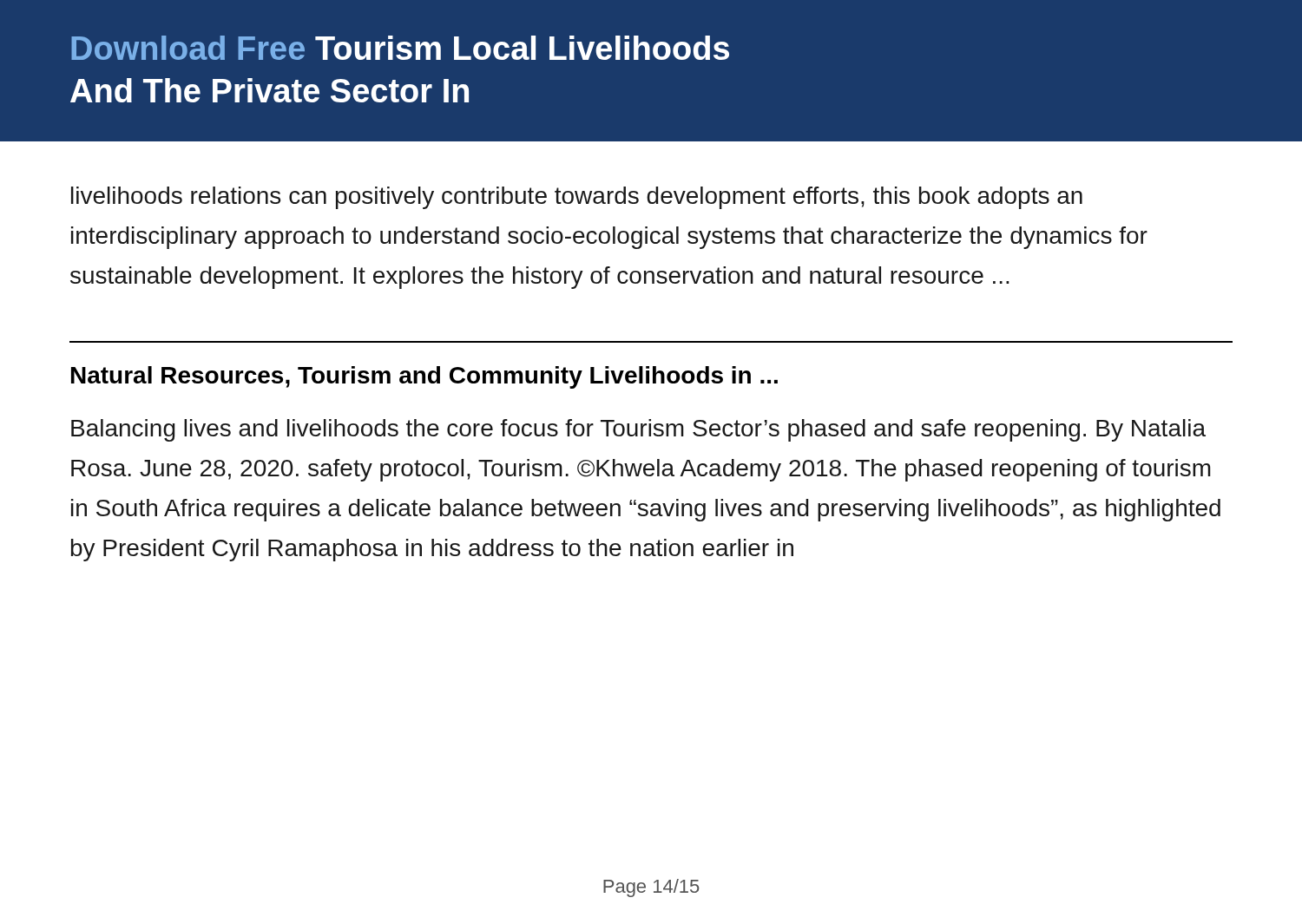Screen dimensions: 924x1302
Task: Find the text block with the text "livelihoods relations can positively"
Action: pos(608,236)
